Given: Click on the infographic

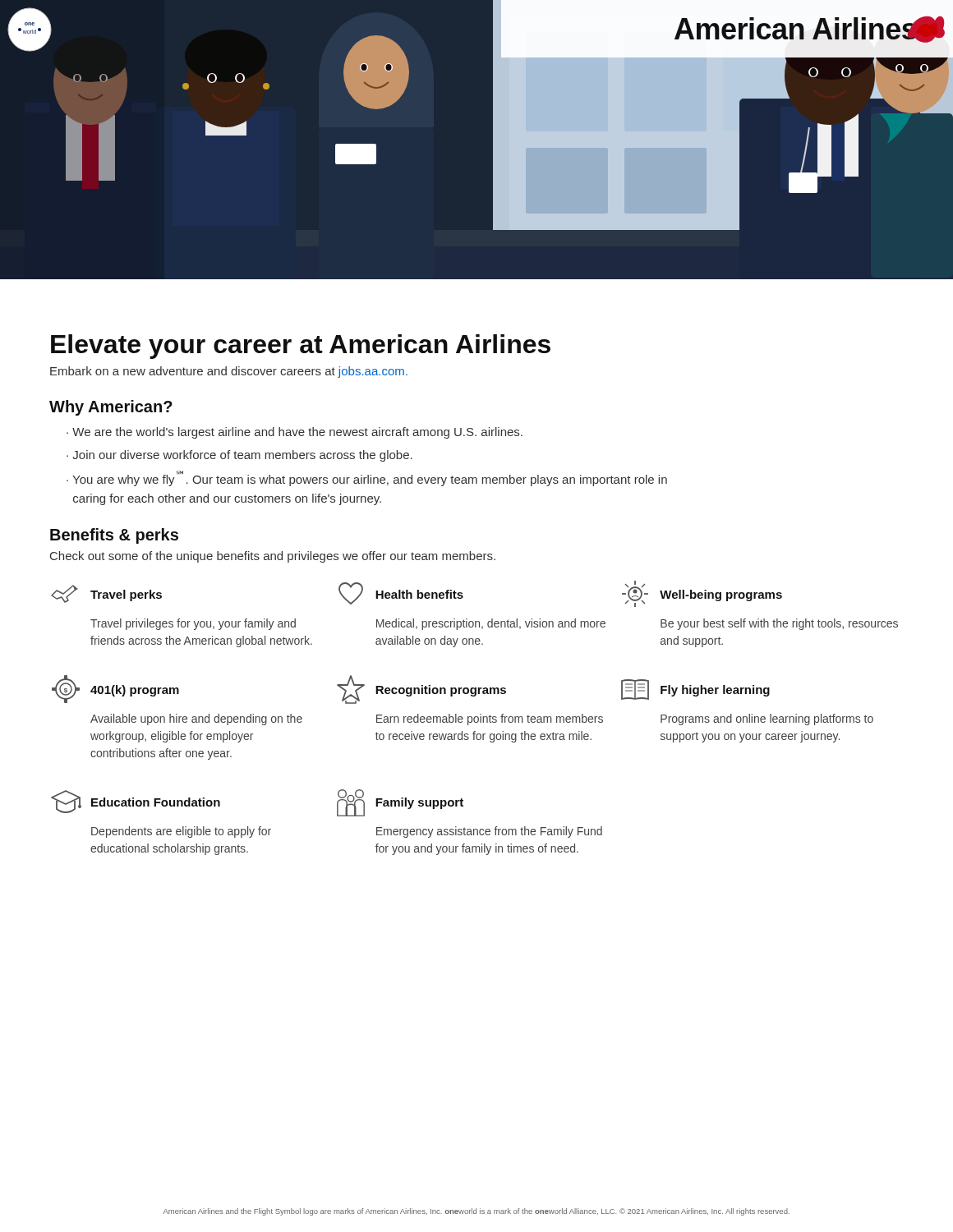Looking at the screenshot, I should click(x=476, y=720).
